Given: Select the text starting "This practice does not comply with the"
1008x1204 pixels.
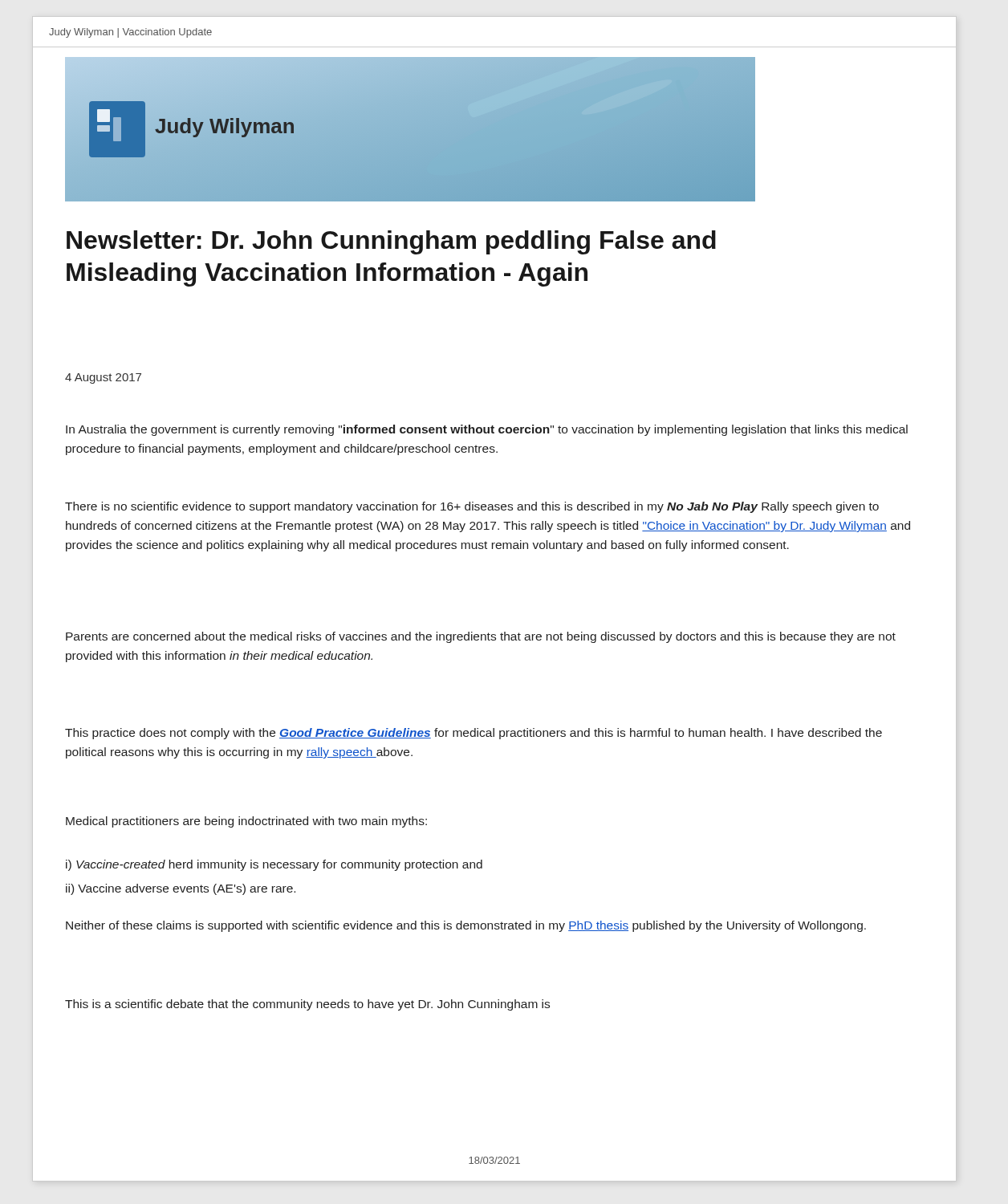Looking at the screenshot, I should click(x=490, y=743).
